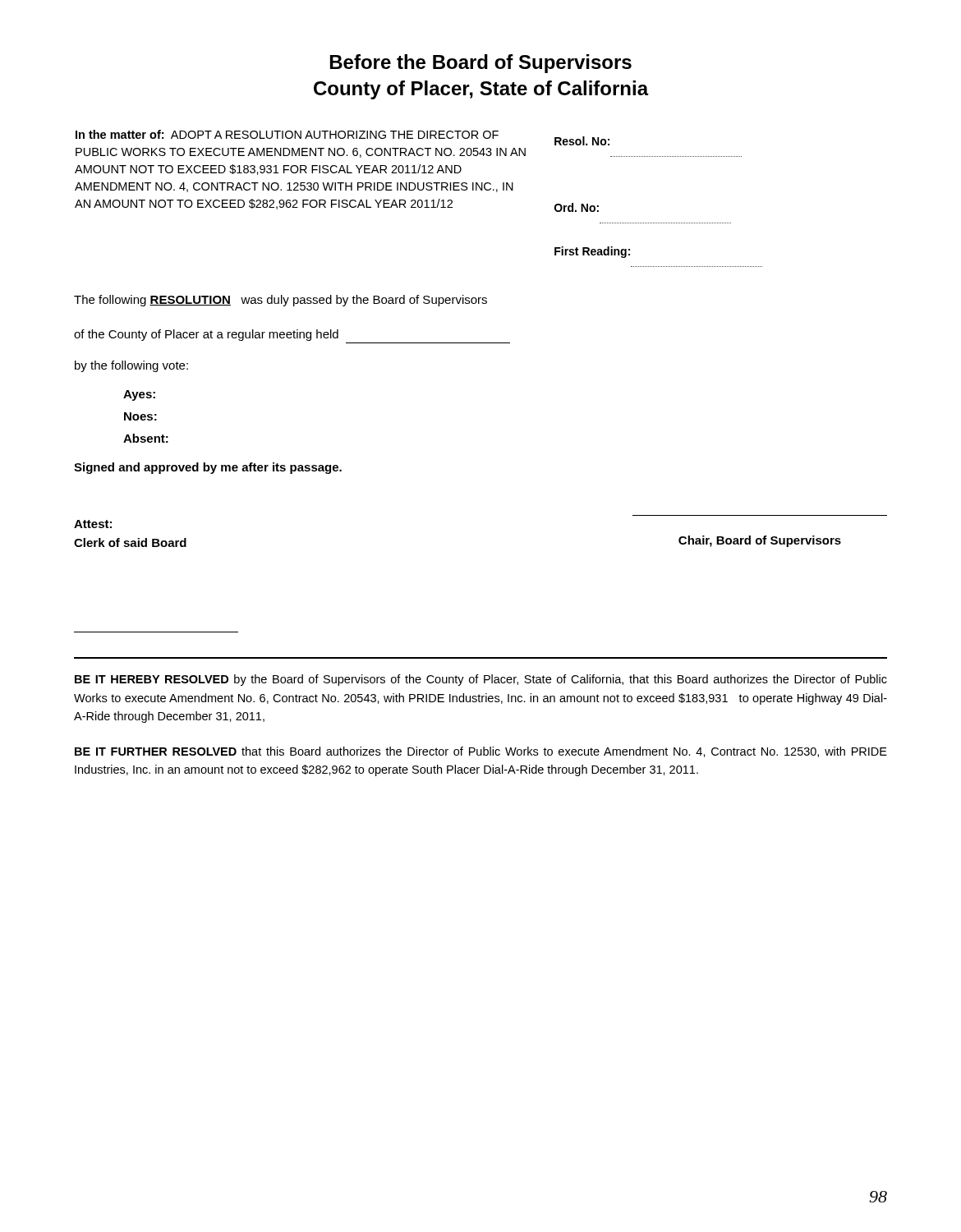The height and width of the screenshot is (1232, 961).
Task: Point to the block starting "of the County of Placer at a regular"
Action: (292, 334)
